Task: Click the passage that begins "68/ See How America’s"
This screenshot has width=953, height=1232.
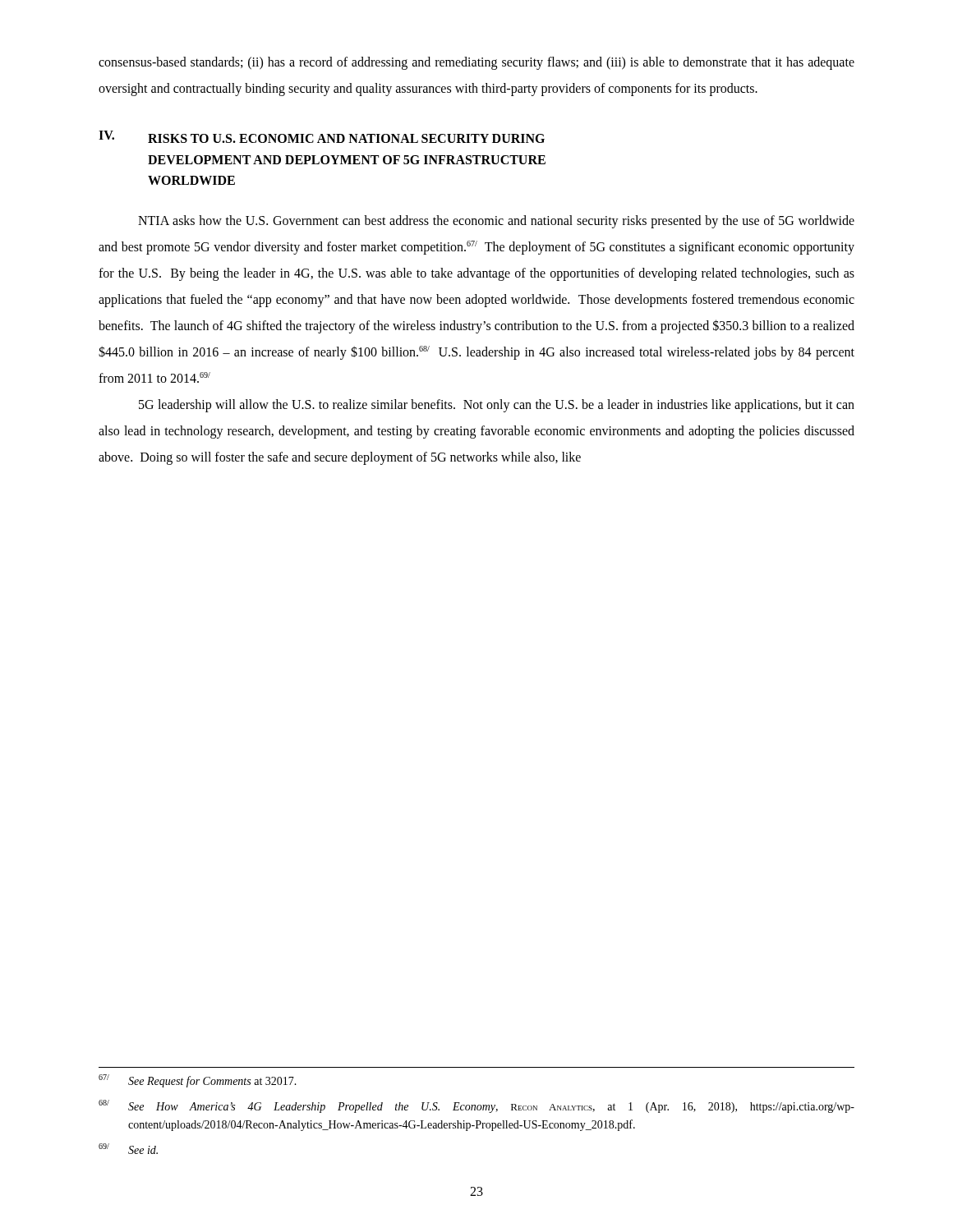Action: (x=476, y=1116)
